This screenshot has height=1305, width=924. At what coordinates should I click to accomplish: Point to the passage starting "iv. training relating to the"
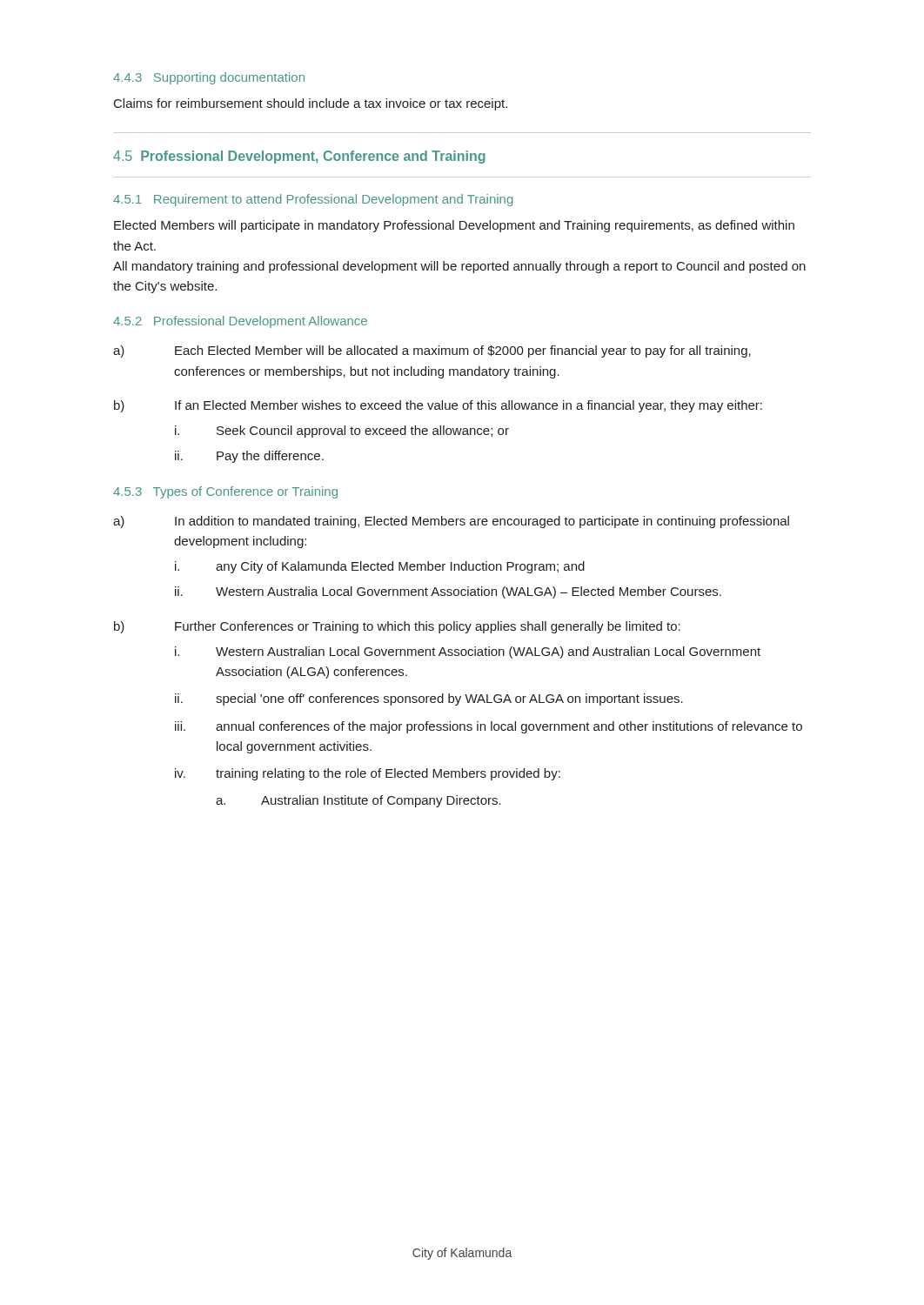pyautogui.click(x=492, y=773)
